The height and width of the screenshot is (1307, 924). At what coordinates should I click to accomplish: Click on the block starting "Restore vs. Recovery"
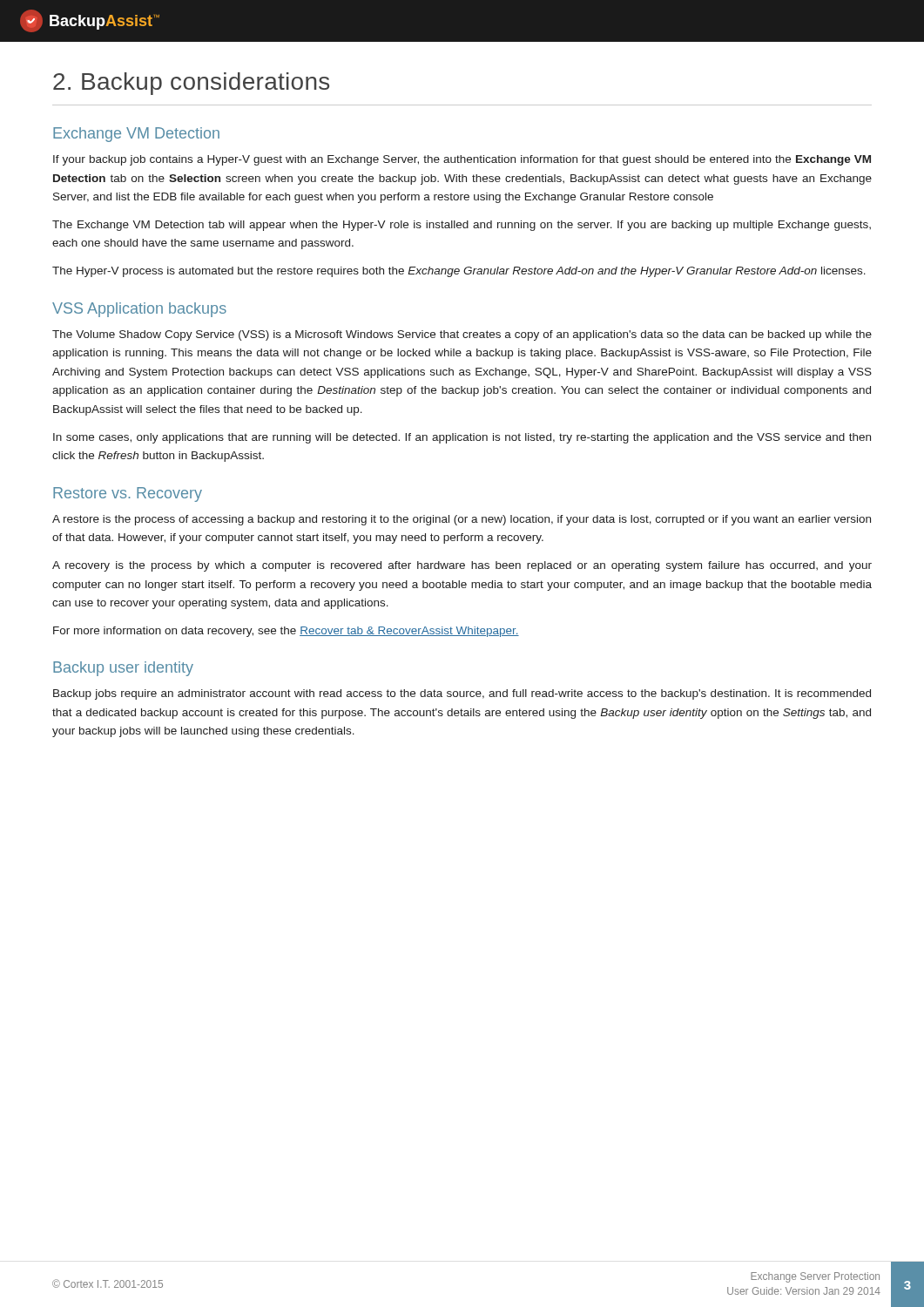[x=128, y=494]
